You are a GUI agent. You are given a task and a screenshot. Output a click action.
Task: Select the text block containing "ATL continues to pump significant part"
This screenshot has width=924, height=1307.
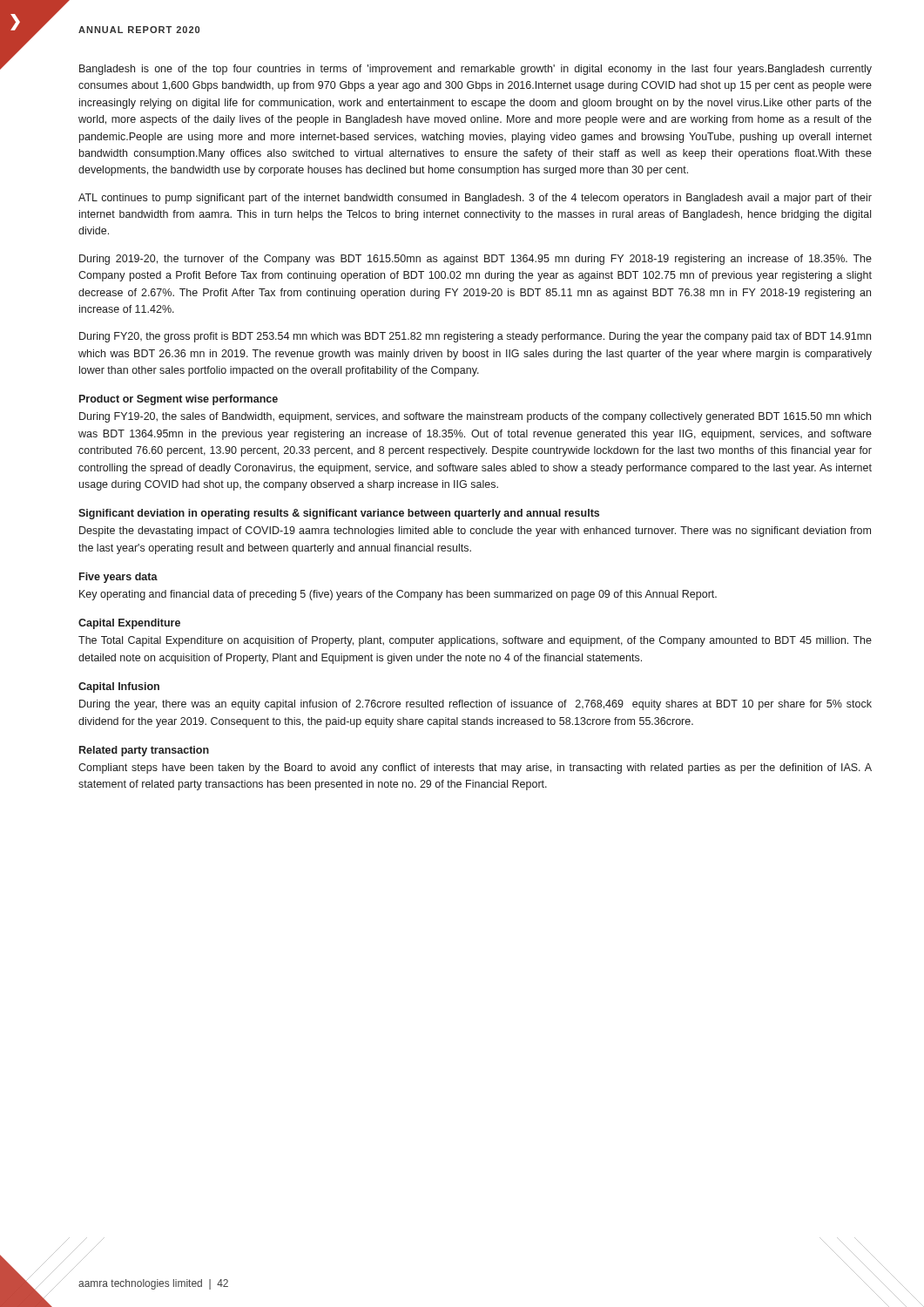475,214
